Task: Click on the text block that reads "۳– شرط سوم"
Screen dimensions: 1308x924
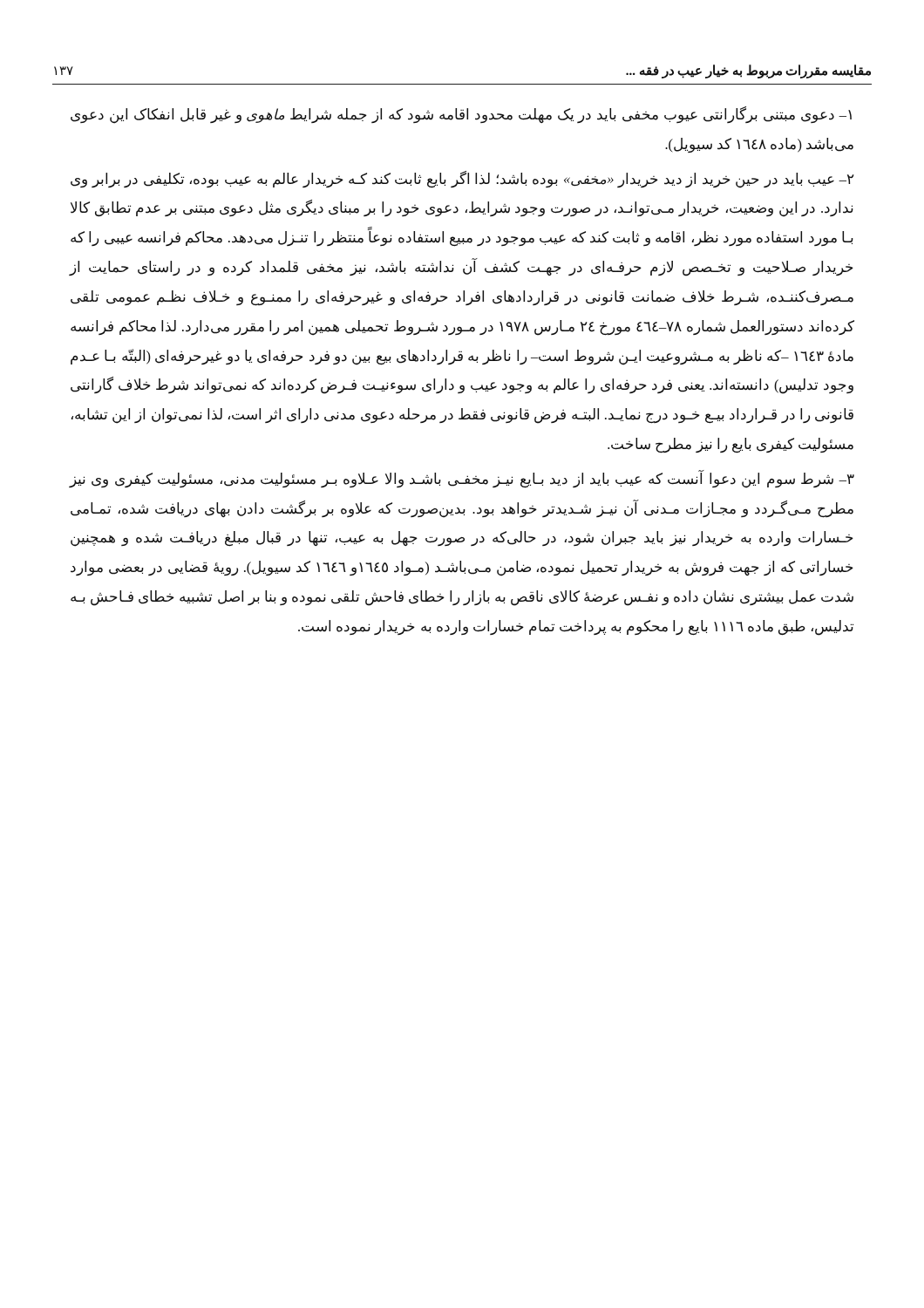Action: 462,553
